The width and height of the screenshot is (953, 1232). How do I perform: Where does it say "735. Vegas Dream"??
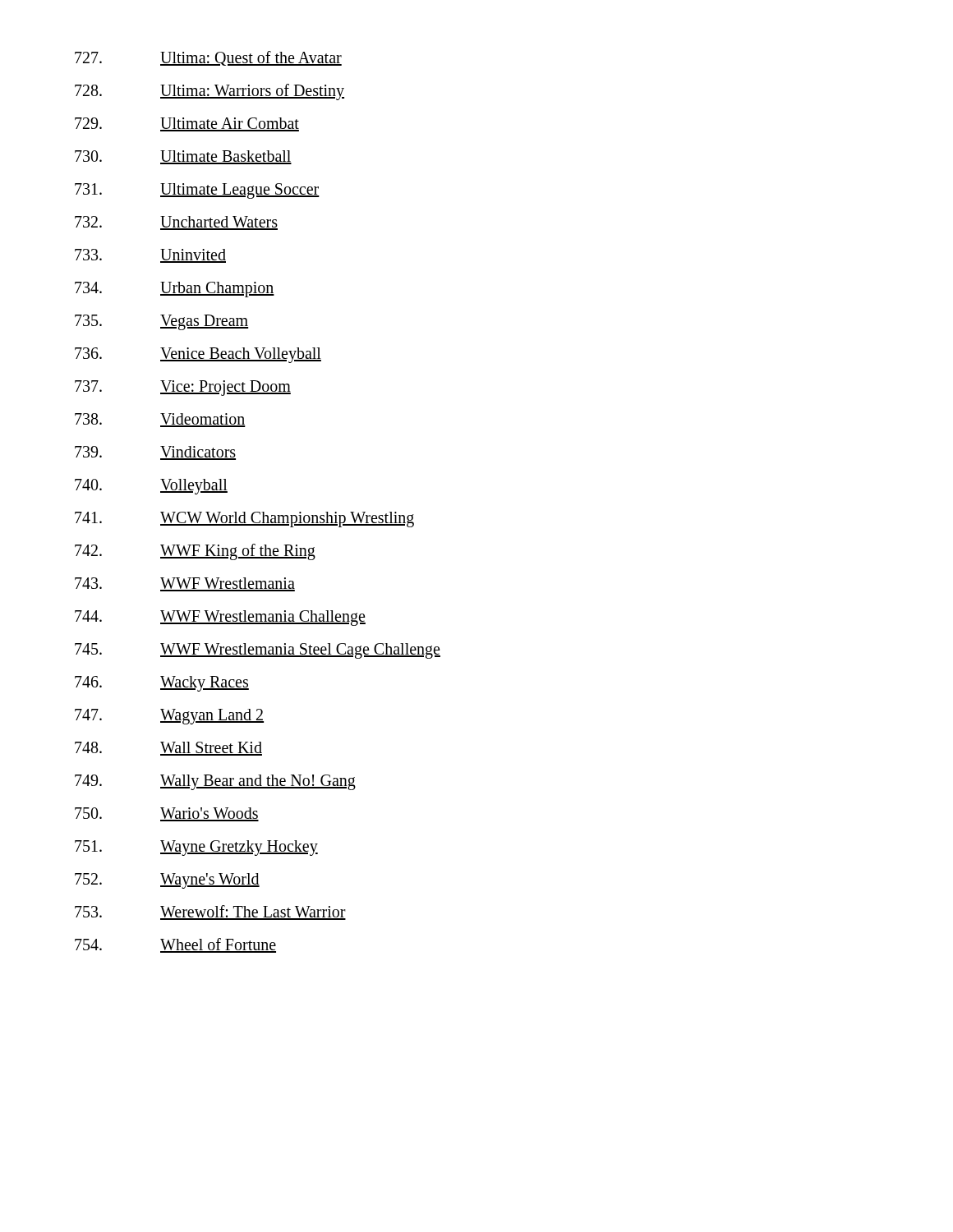(x=161, y=321)
